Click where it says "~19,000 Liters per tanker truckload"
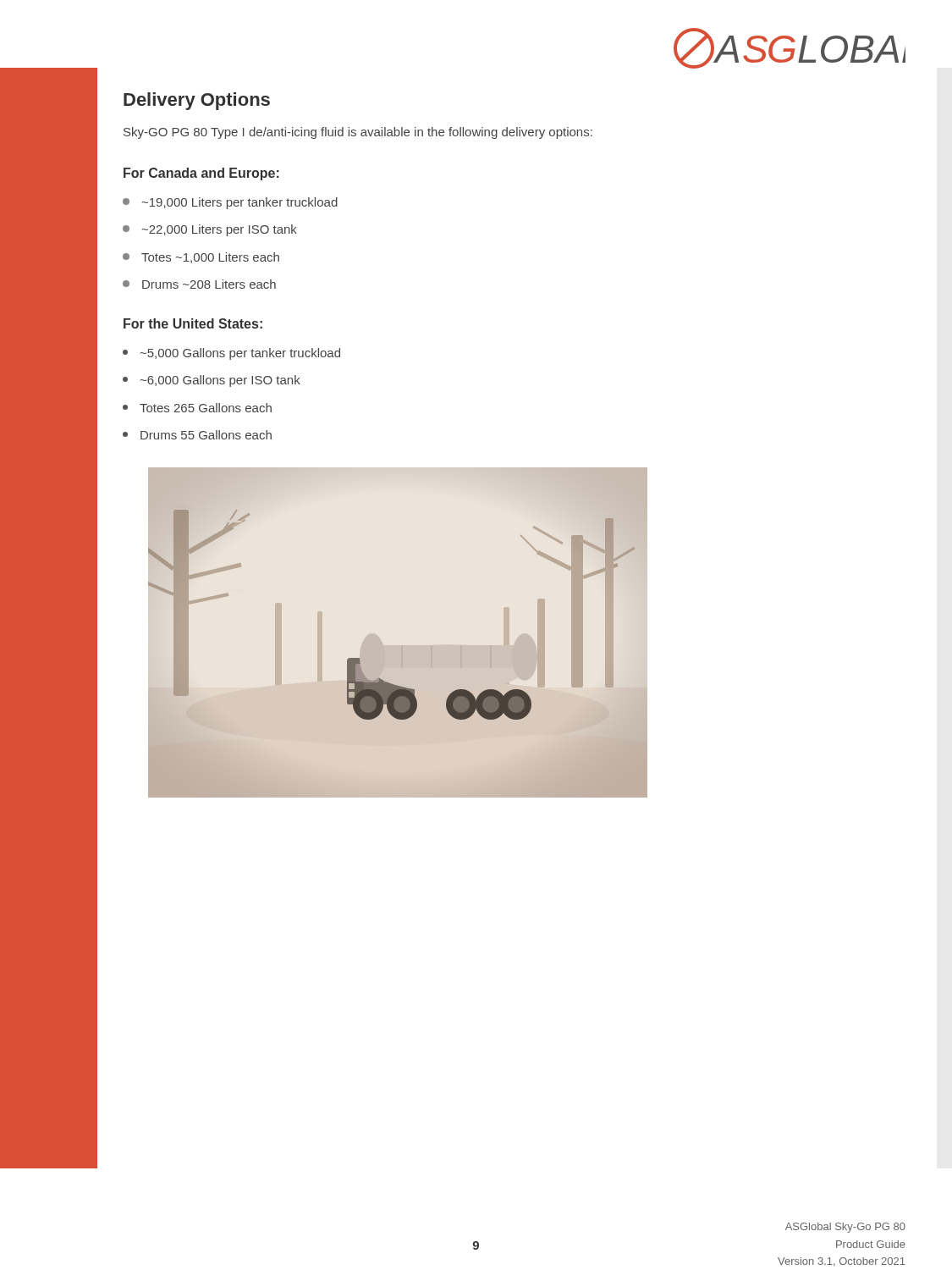The height and width of the screenshot is (1270, 952). point(230,202)
